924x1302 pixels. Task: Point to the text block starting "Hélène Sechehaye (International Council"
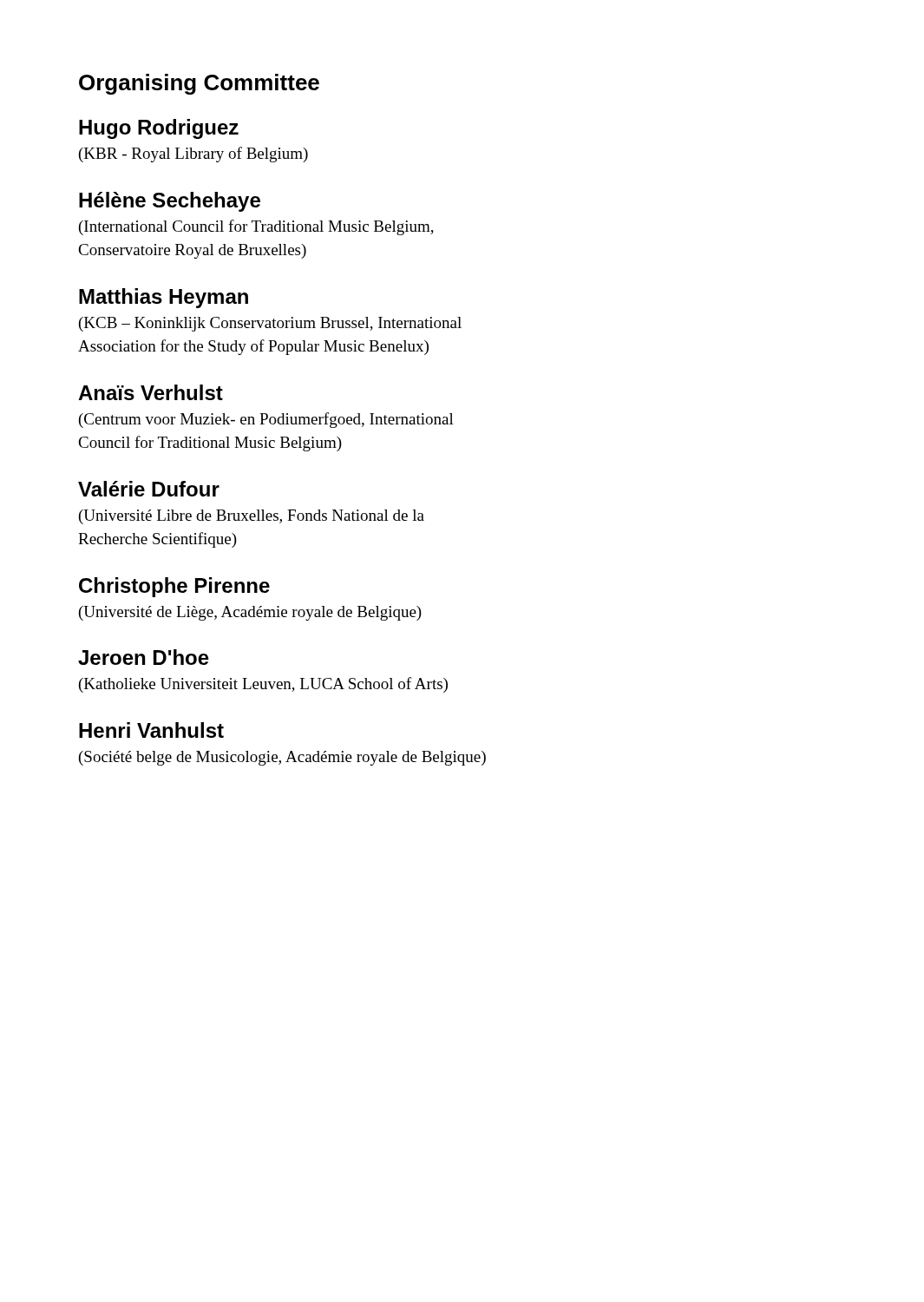[x=170, y=202]
